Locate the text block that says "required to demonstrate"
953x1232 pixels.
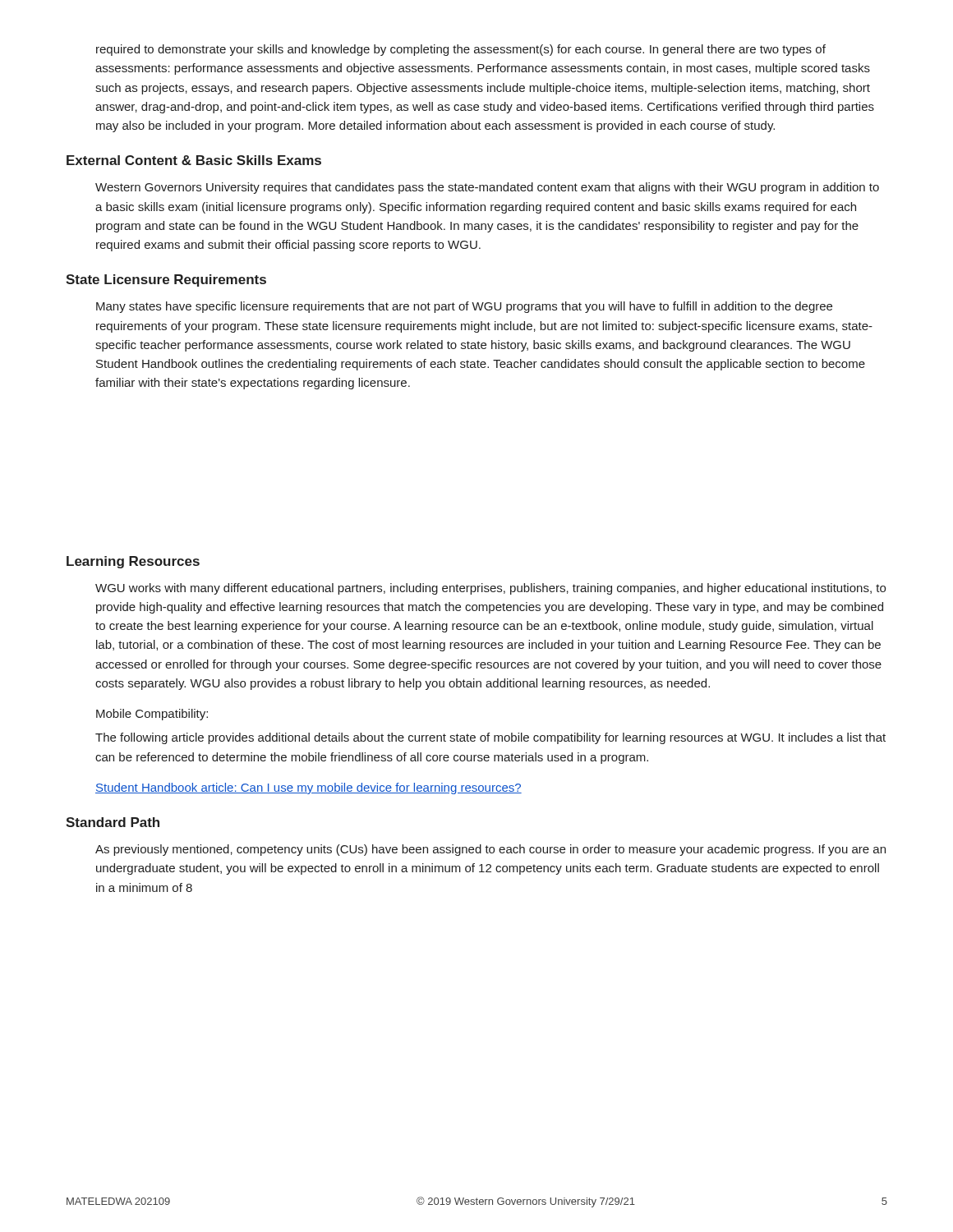(x=485, y=87)
